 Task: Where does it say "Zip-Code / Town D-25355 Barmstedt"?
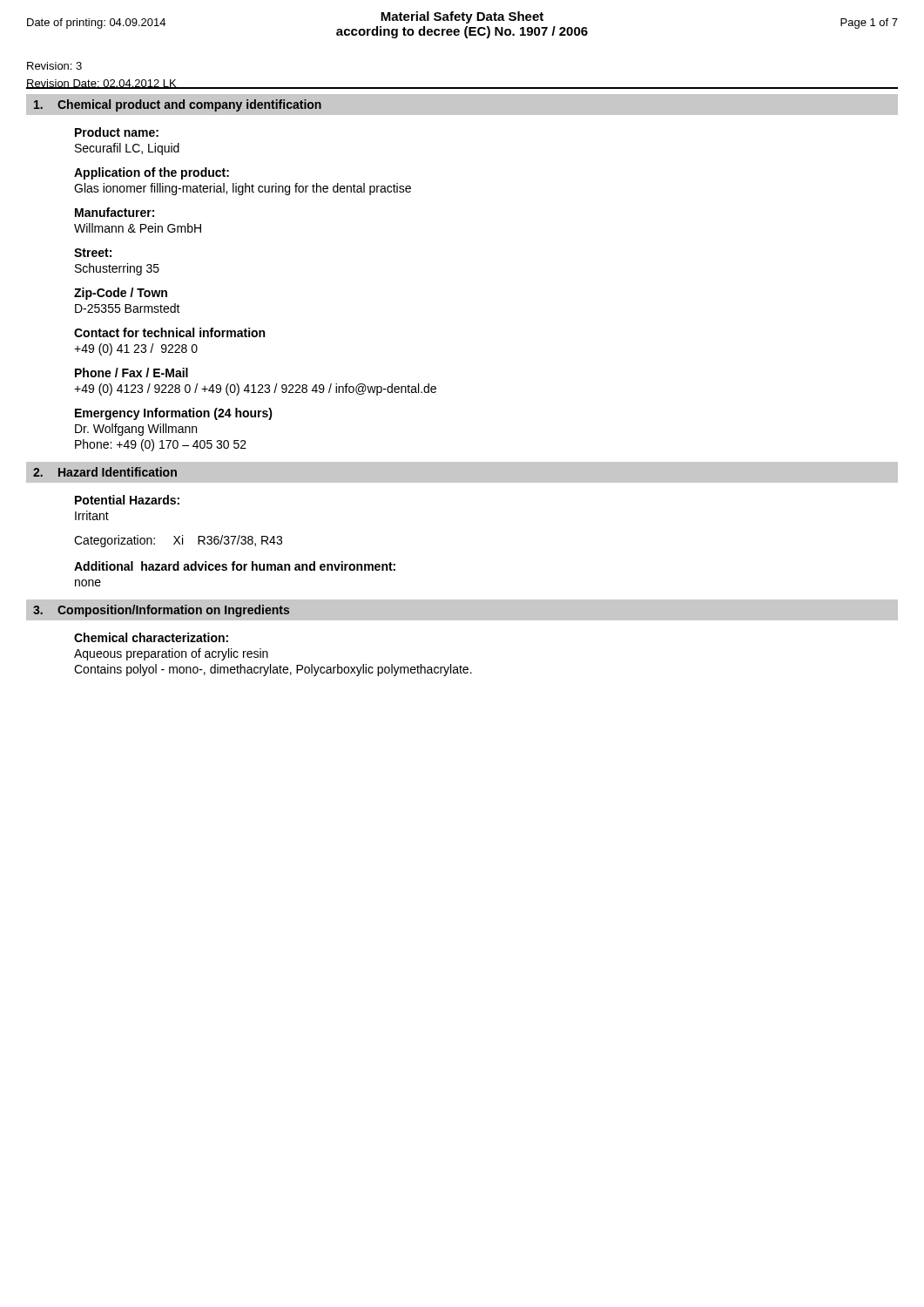(x=121, y=294)
